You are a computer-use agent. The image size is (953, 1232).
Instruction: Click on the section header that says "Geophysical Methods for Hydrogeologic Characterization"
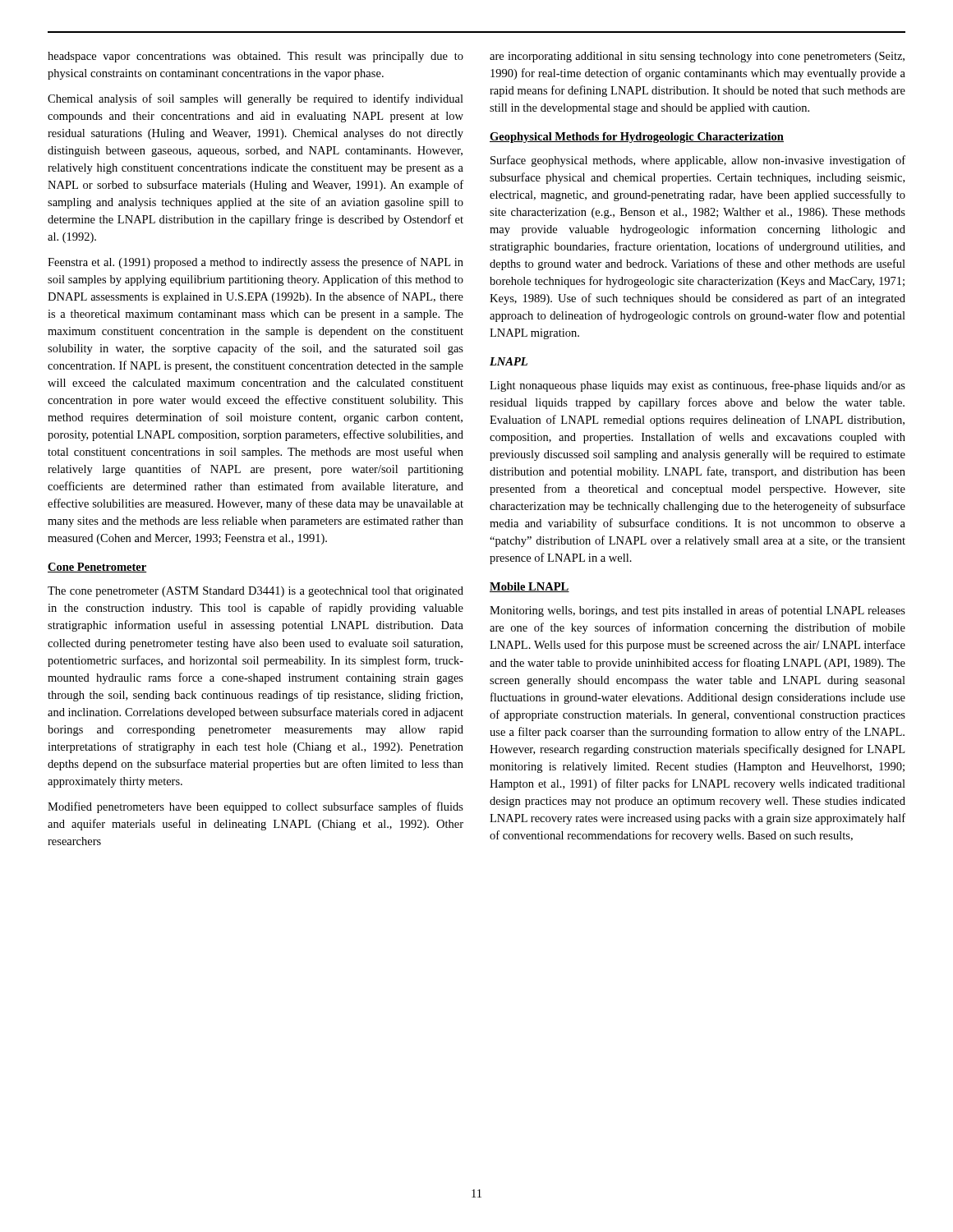coord(698,137)
